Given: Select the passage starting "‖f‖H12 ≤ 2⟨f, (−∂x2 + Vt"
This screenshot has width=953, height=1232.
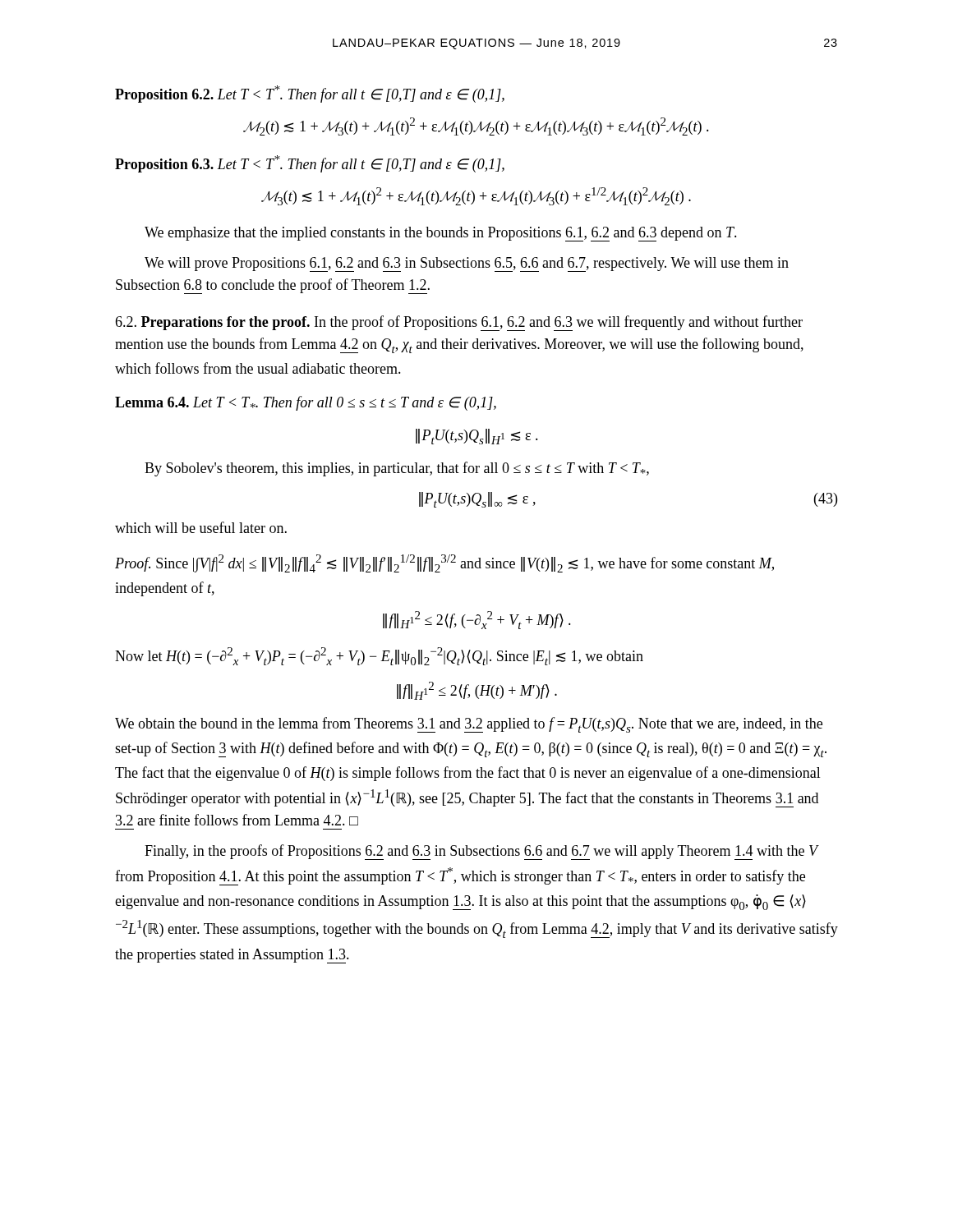Looking at the screenshot, I should (x=476, y=620).
